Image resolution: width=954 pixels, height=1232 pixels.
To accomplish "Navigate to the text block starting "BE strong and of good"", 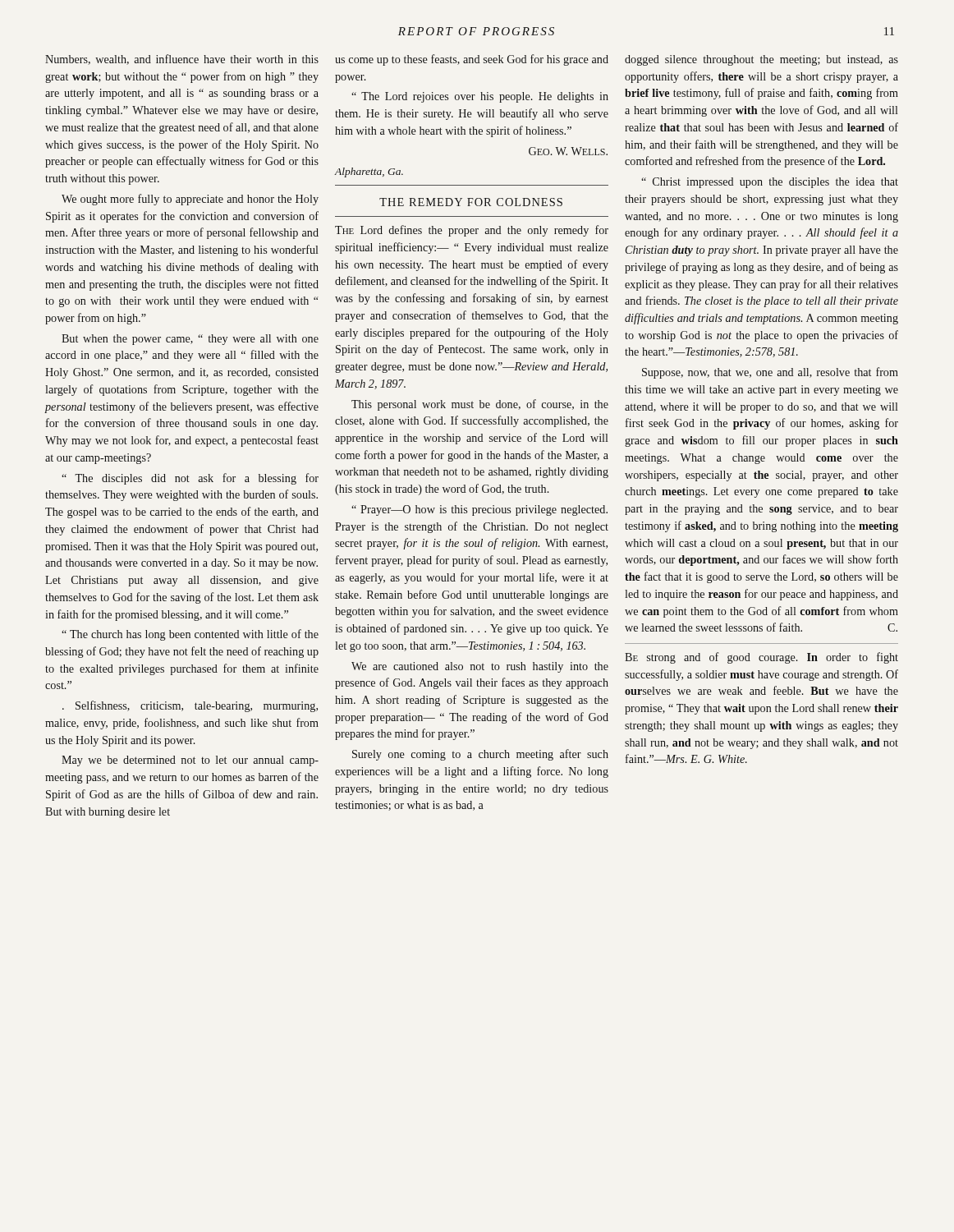I will (x=761, y=708).
